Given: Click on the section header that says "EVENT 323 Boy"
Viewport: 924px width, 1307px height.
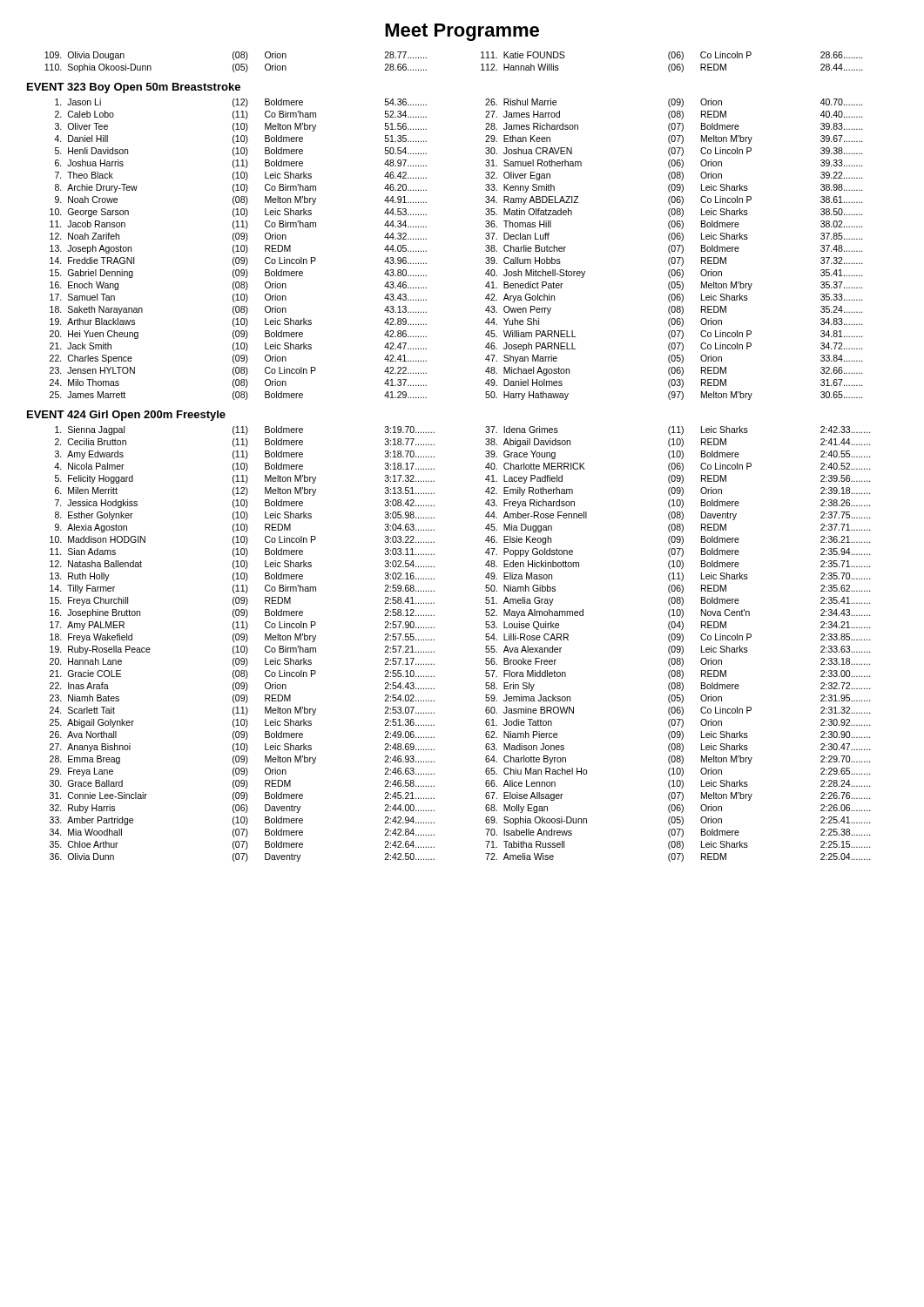Looking at the screenshot, I should 133,87.
